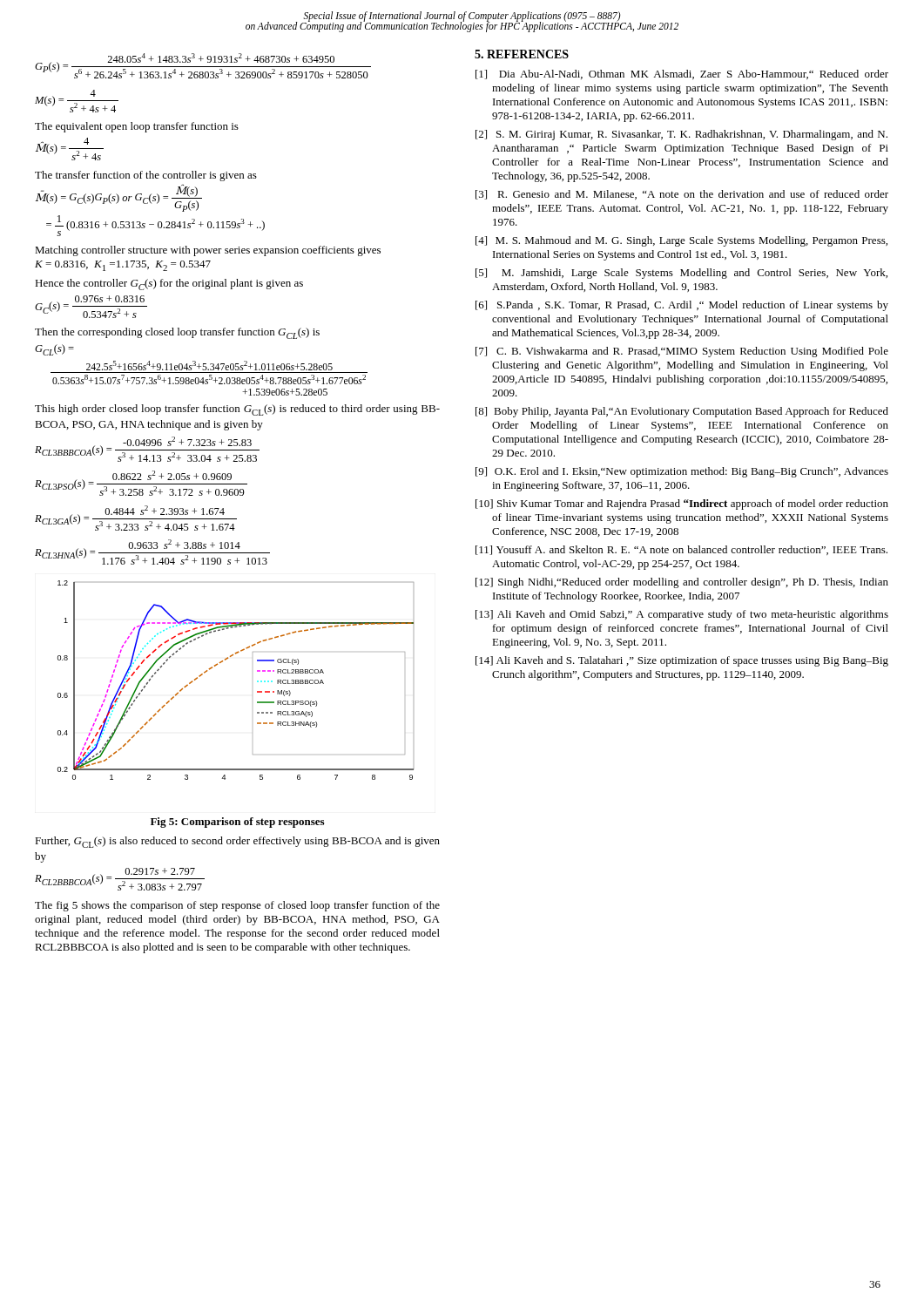Screen dimensions: 1307x924
Task: Locate the list item that says "[3] R. Genesio and M. Milanese,"
Action: (681, 208)
